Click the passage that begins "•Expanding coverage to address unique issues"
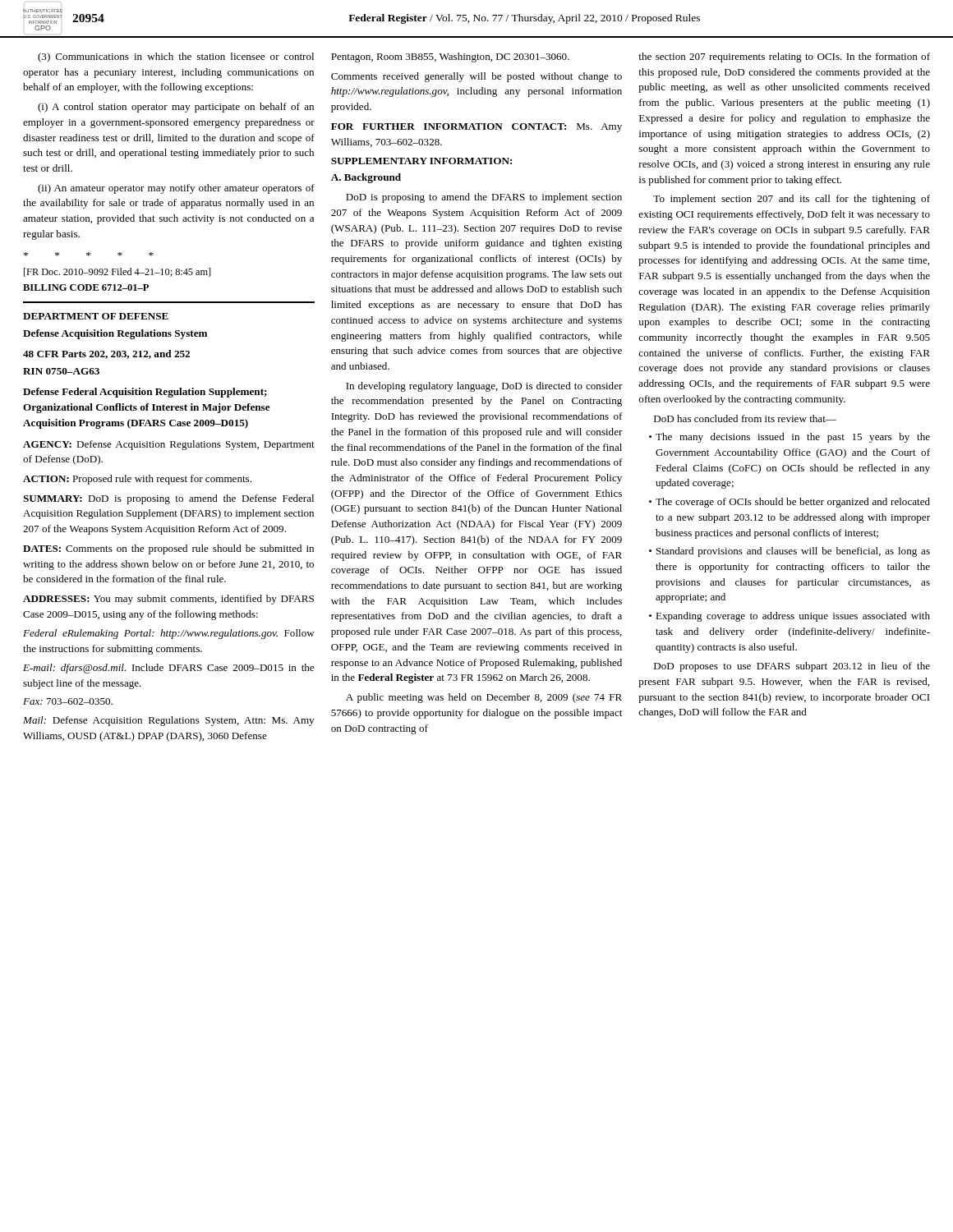Image resolution: width=953 pixels, height=1232 pixels. (789, 632)
